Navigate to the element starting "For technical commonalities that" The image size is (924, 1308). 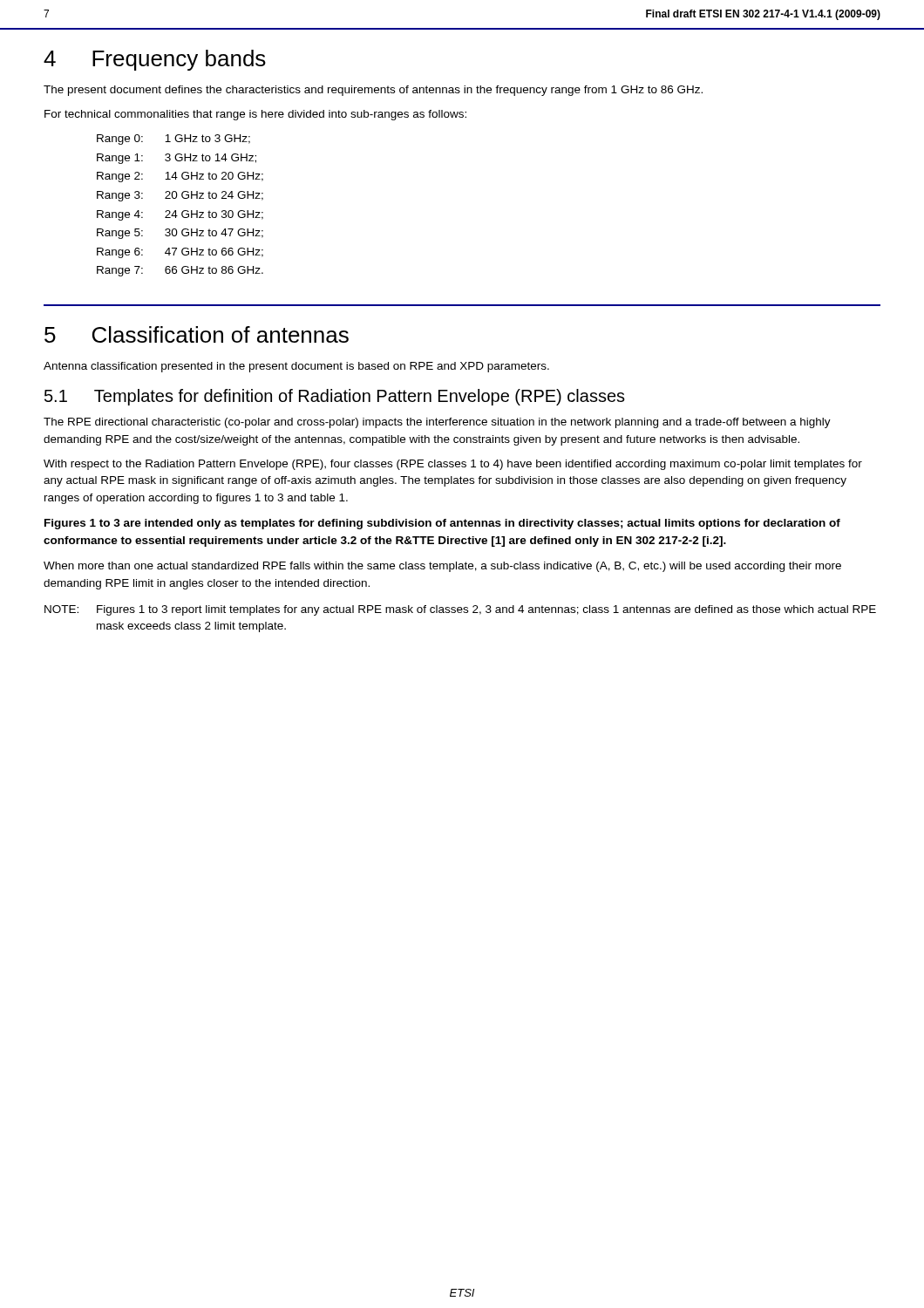tap(256, 113)
